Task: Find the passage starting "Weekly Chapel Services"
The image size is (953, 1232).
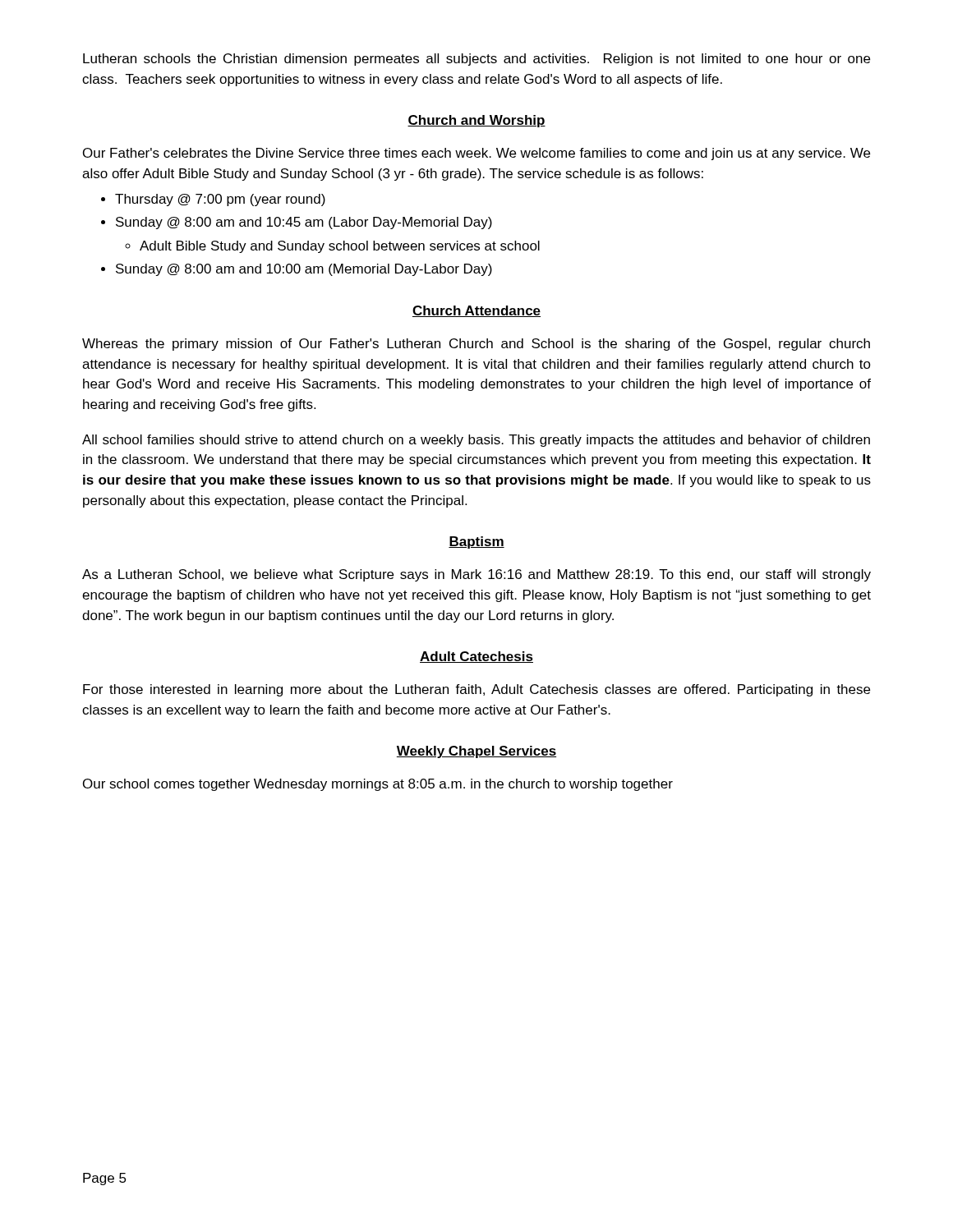Action: coord(476,751)
